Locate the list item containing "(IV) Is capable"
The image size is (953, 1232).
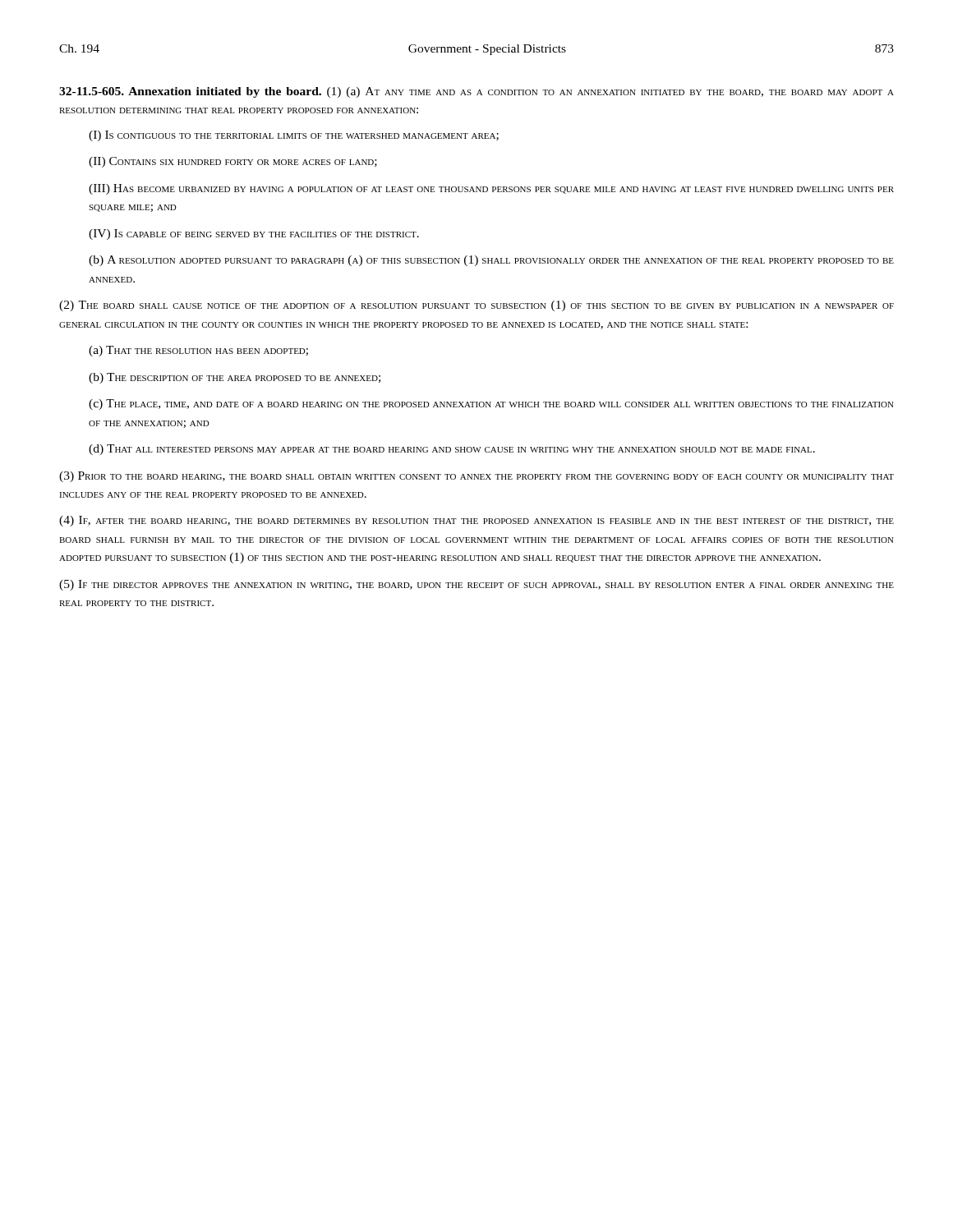[x=254, y=233]
